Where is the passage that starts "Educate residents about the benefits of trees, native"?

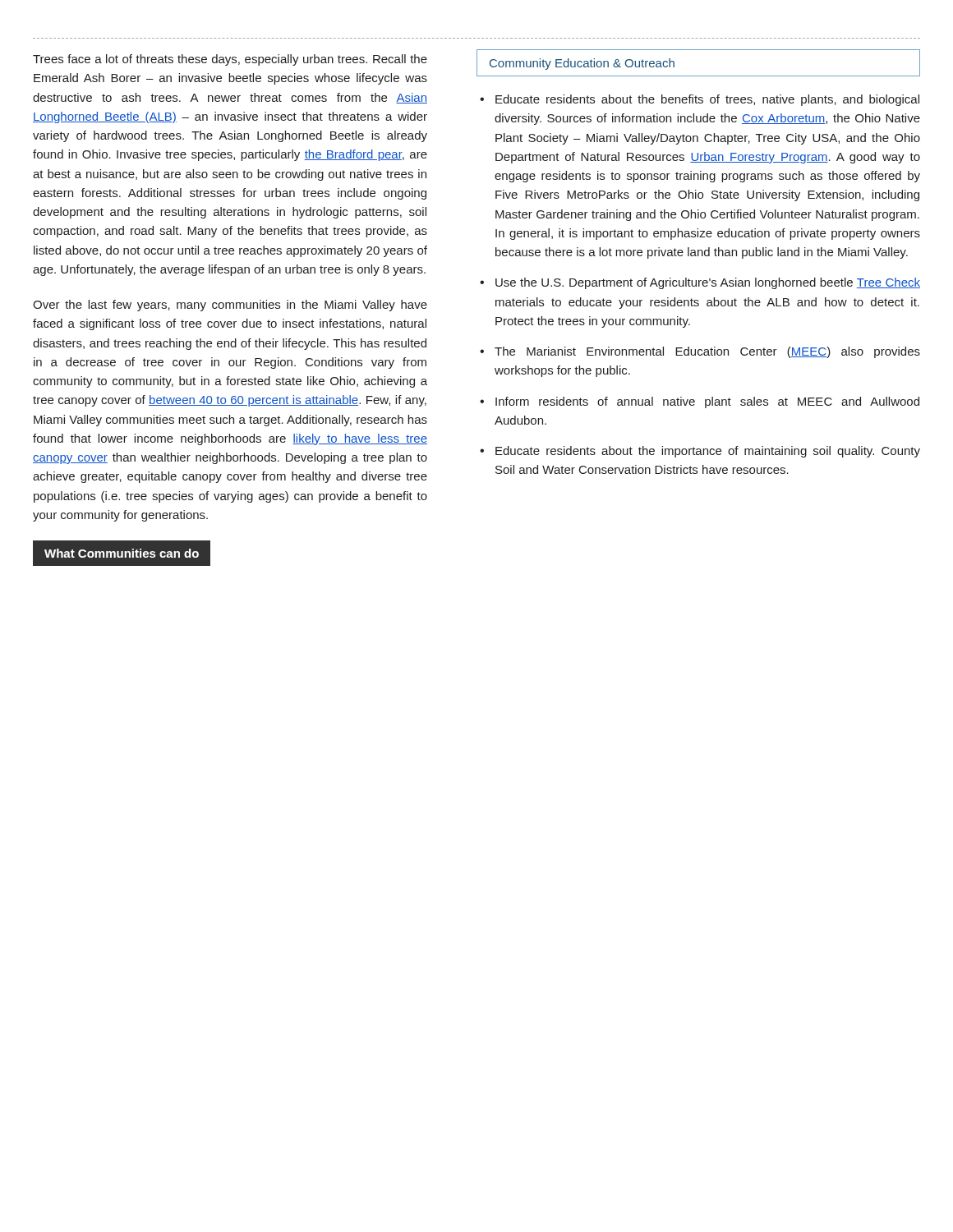707,175
